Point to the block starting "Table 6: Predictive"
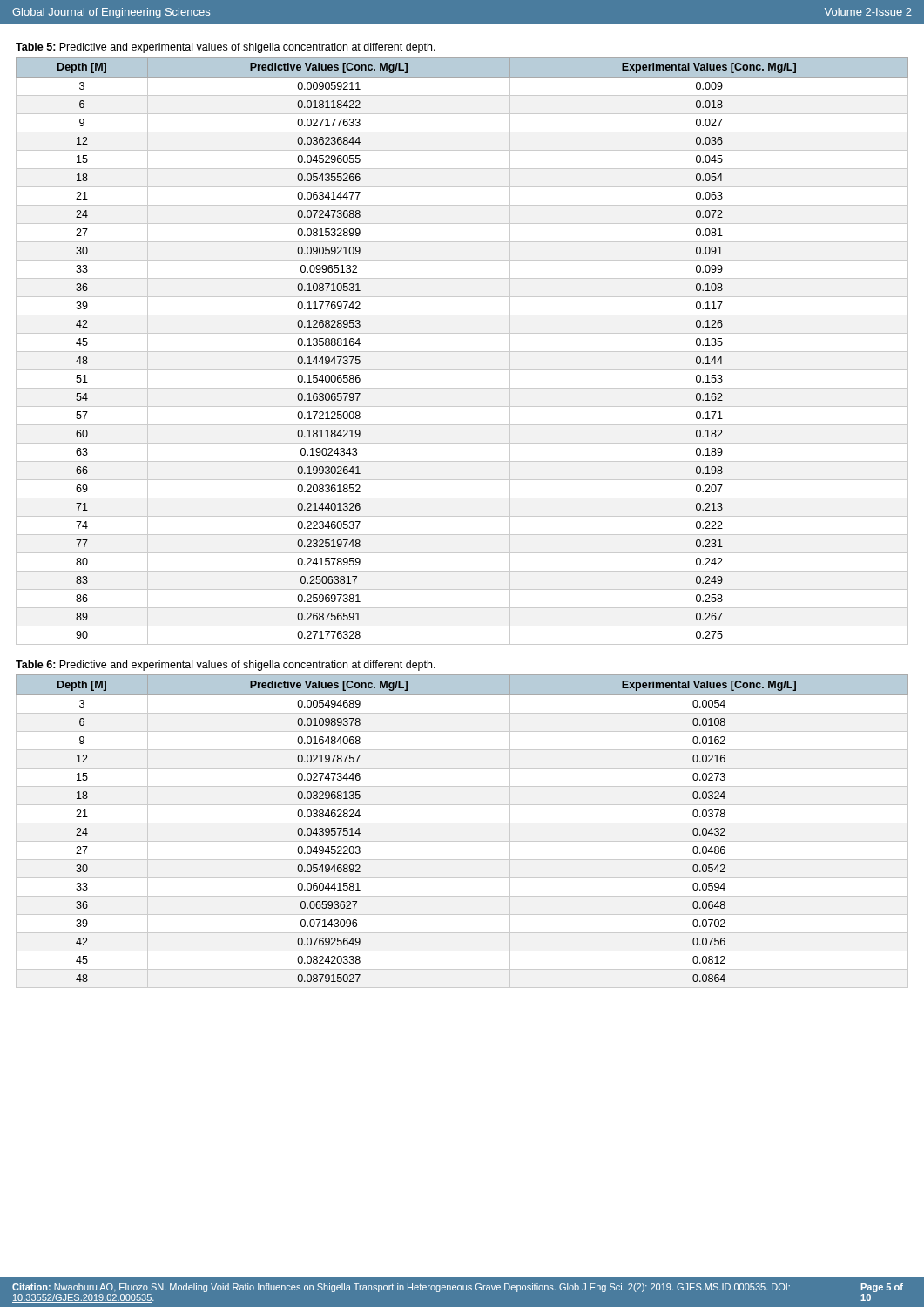 226,665
